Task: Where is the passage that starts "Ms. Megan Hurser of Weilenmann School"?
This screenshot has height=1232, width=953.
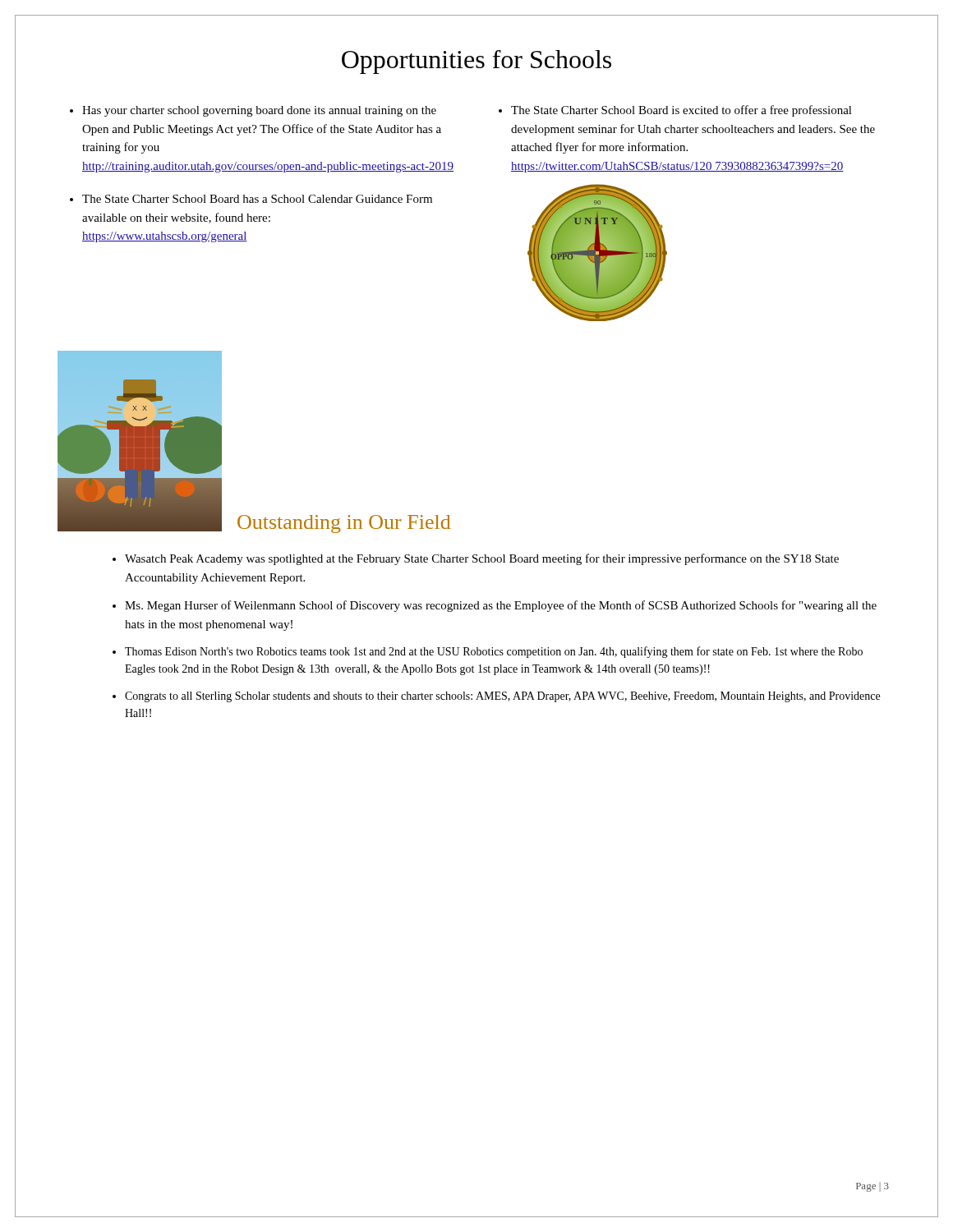Action: [x=501, y=615]
